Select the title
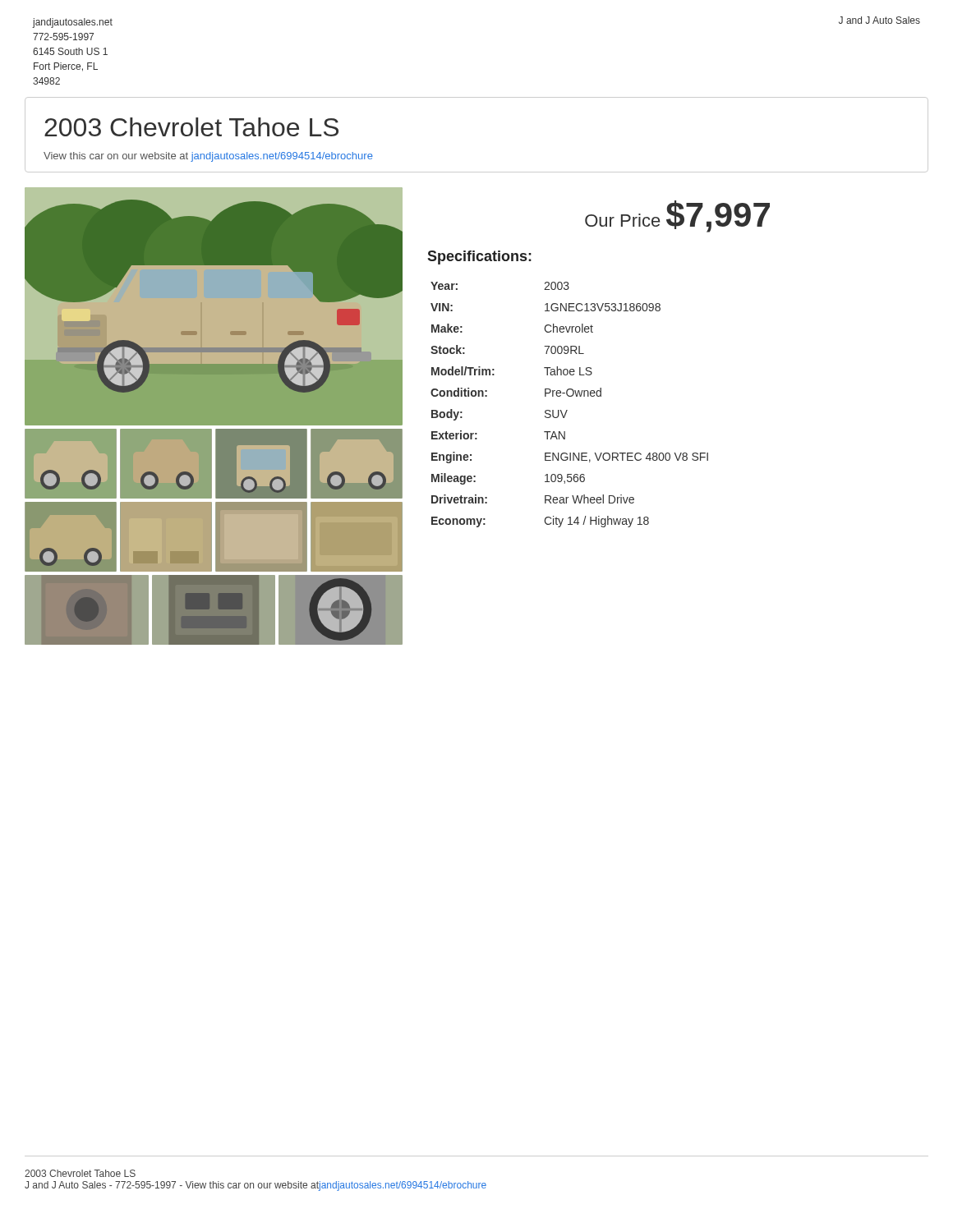The width and height of the screenshot is (953, 1232). [x=476, y=137]
